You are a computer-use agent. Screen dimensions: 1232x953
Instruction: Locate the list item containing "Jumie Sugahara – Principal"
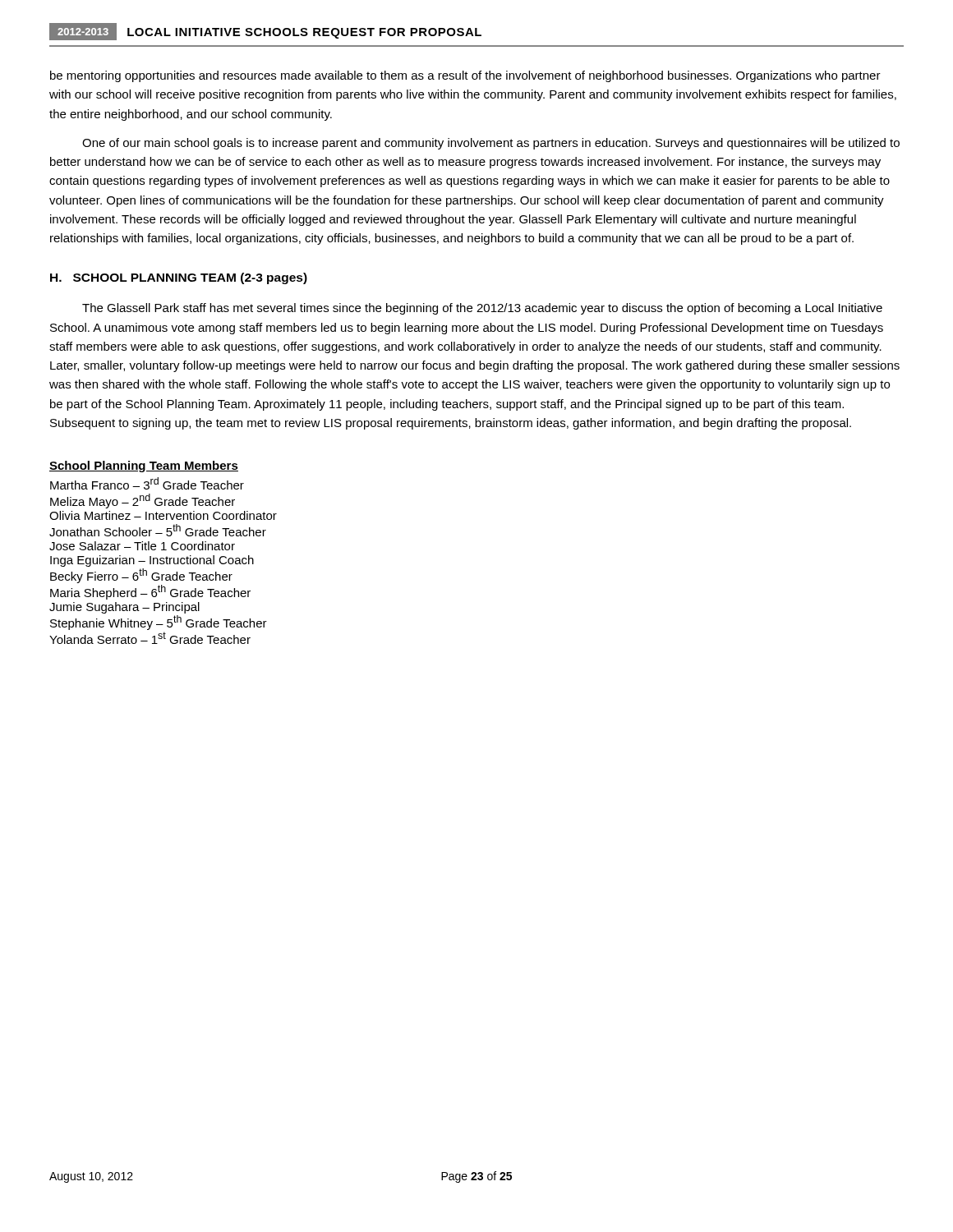point(125,607)
